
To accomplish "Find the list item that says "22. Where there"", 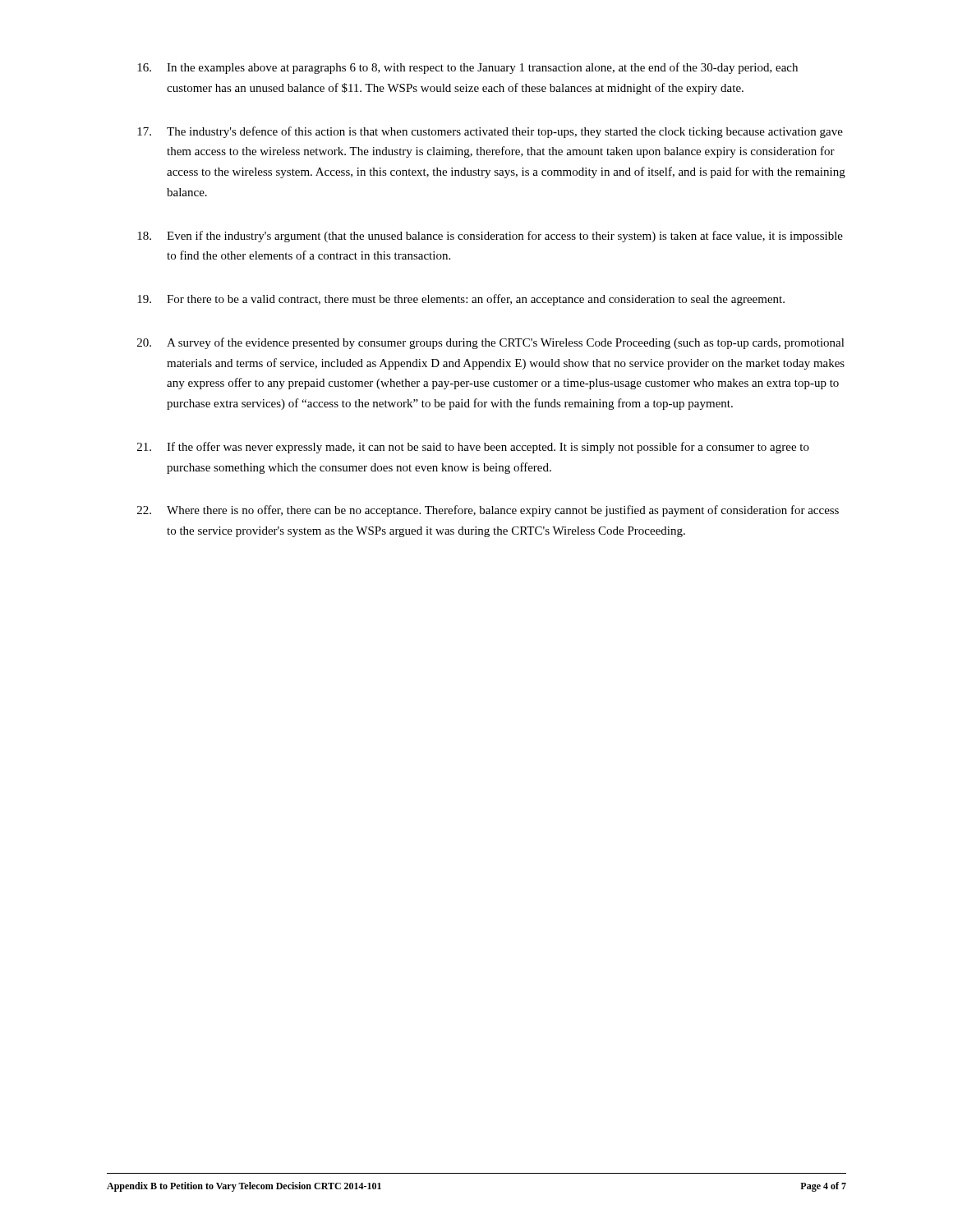I will [476, 521].
